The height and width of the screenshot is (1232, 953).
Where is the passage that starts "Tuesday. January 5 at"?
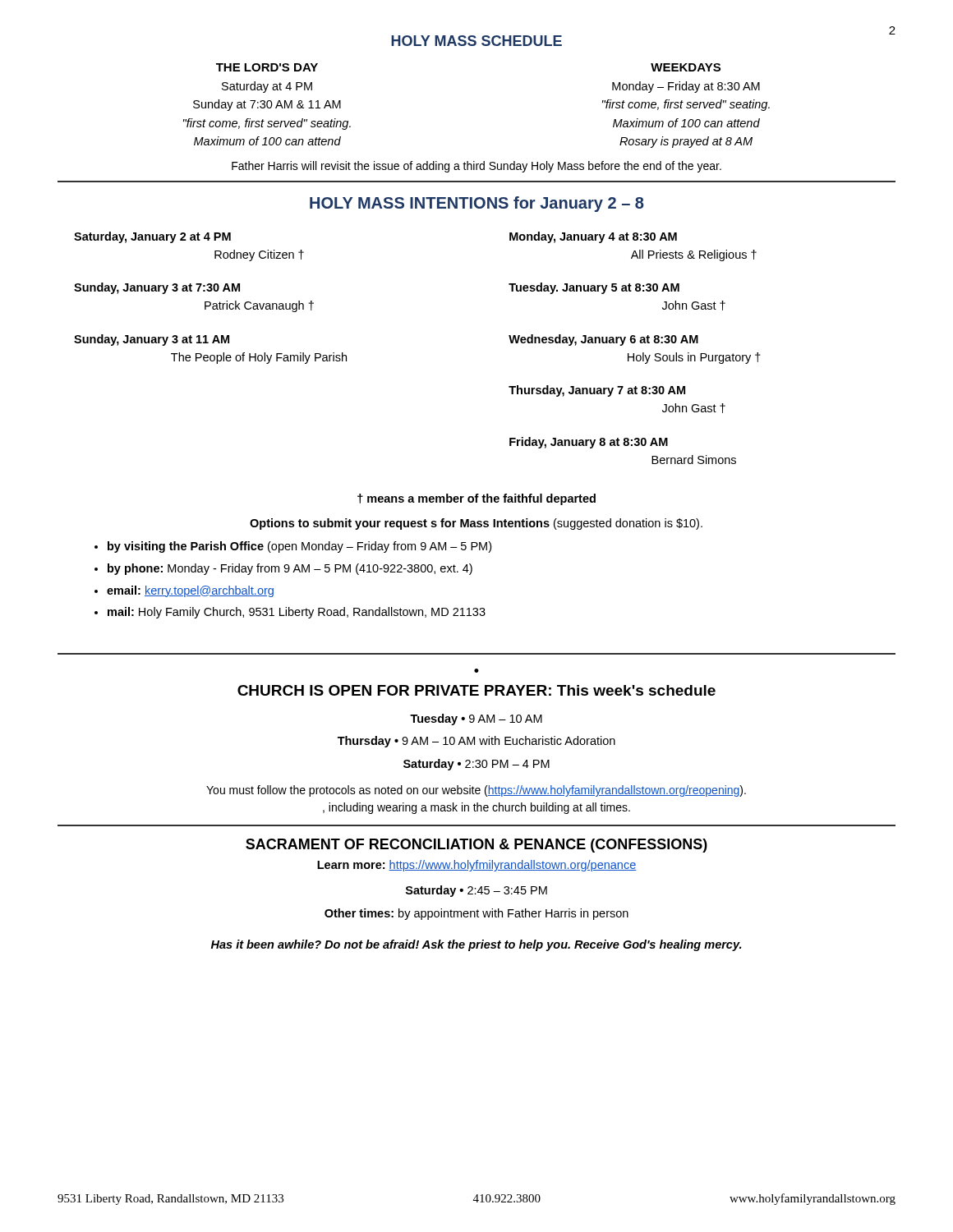pyautogui.click(x=694, y=298)
